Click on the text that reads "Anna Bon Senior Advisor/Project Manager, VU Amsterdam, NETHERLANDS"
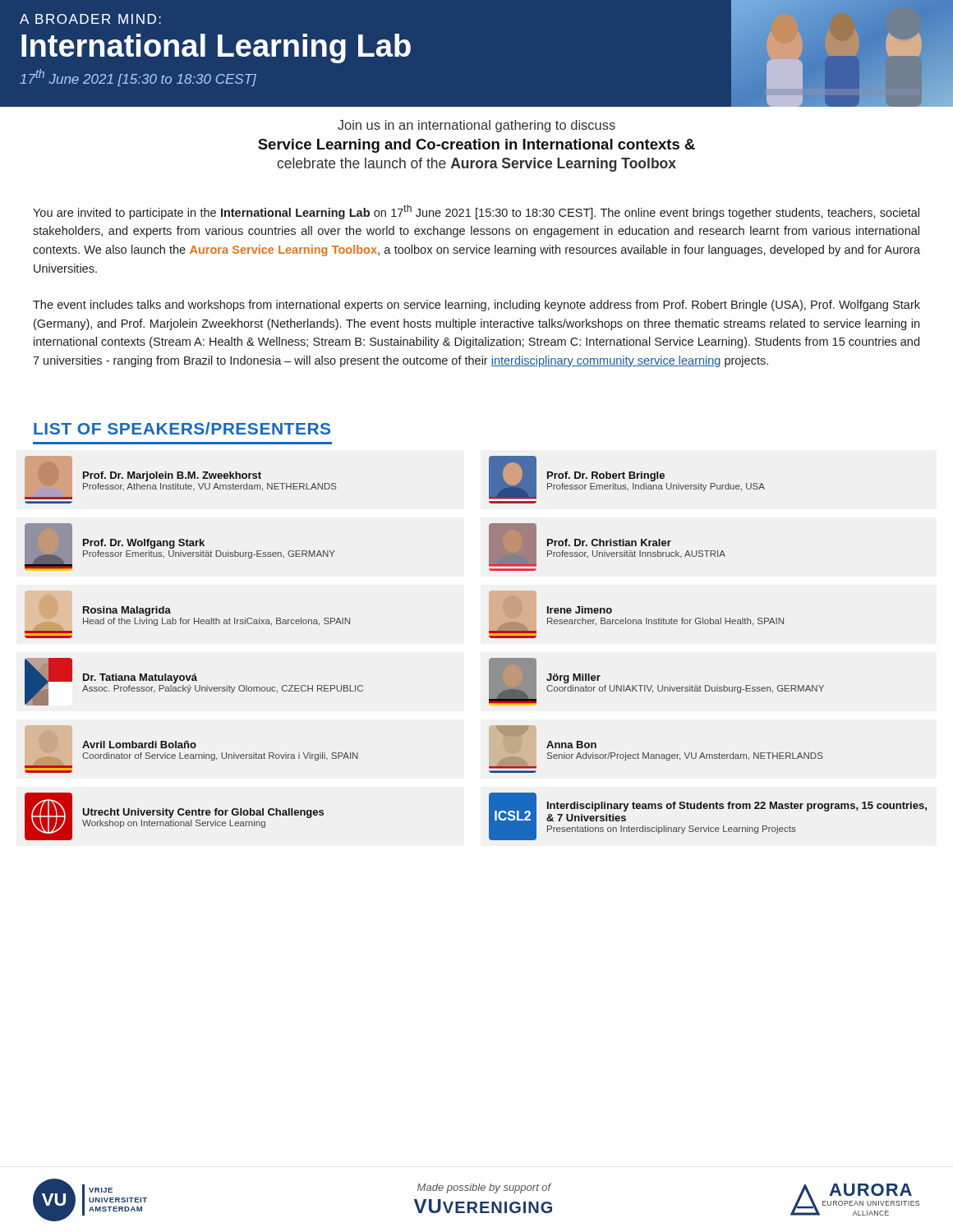This screenshot has width=953, height=1232. [656, 749]
